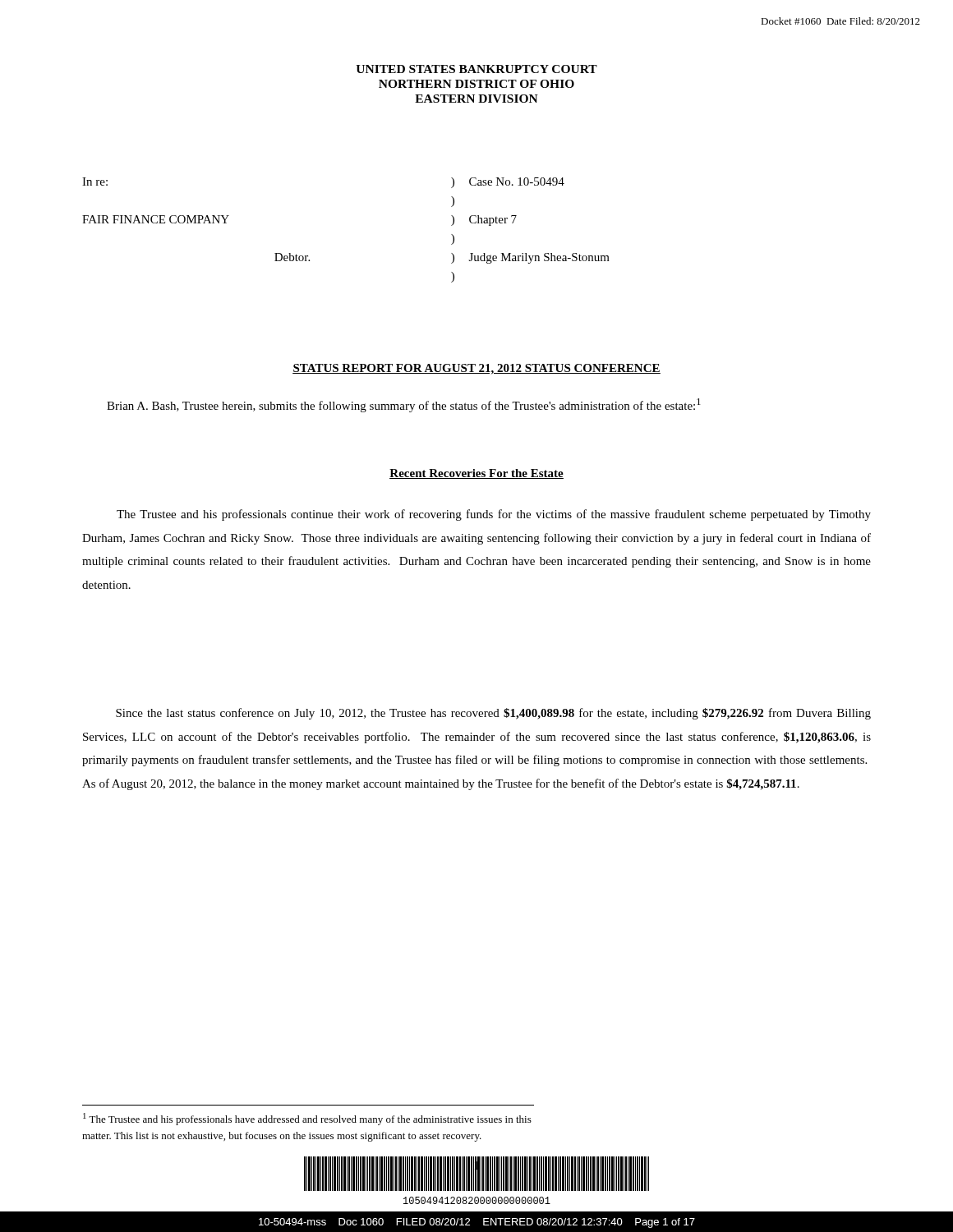This screenshot has width=953, height=1232.
Task: Navigate to the text starting "Since the last status conference on July 10,"
Action: [x=476, y=748]
